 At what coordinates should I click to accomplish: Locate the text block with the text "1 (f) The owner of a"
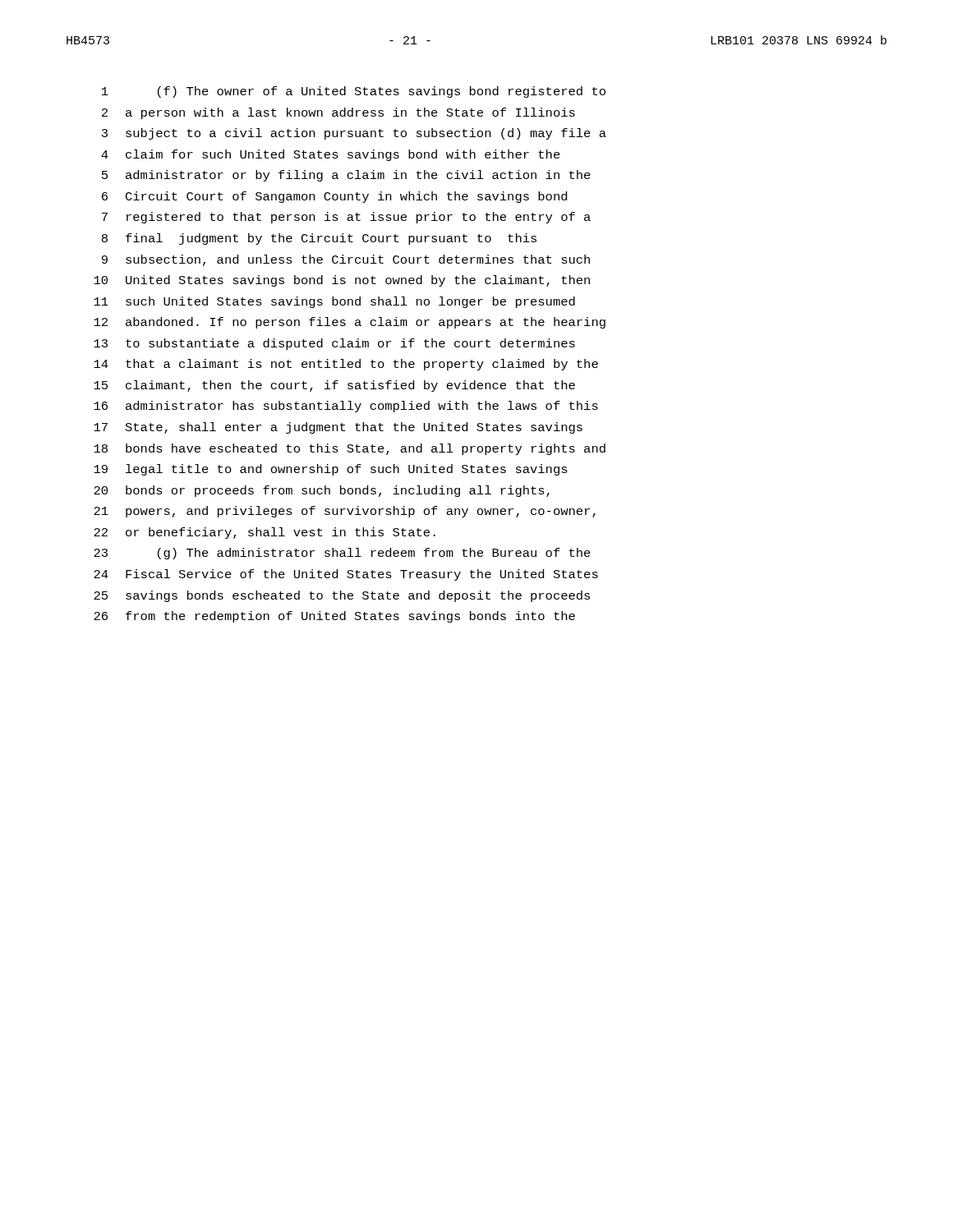tap(476, 355)
